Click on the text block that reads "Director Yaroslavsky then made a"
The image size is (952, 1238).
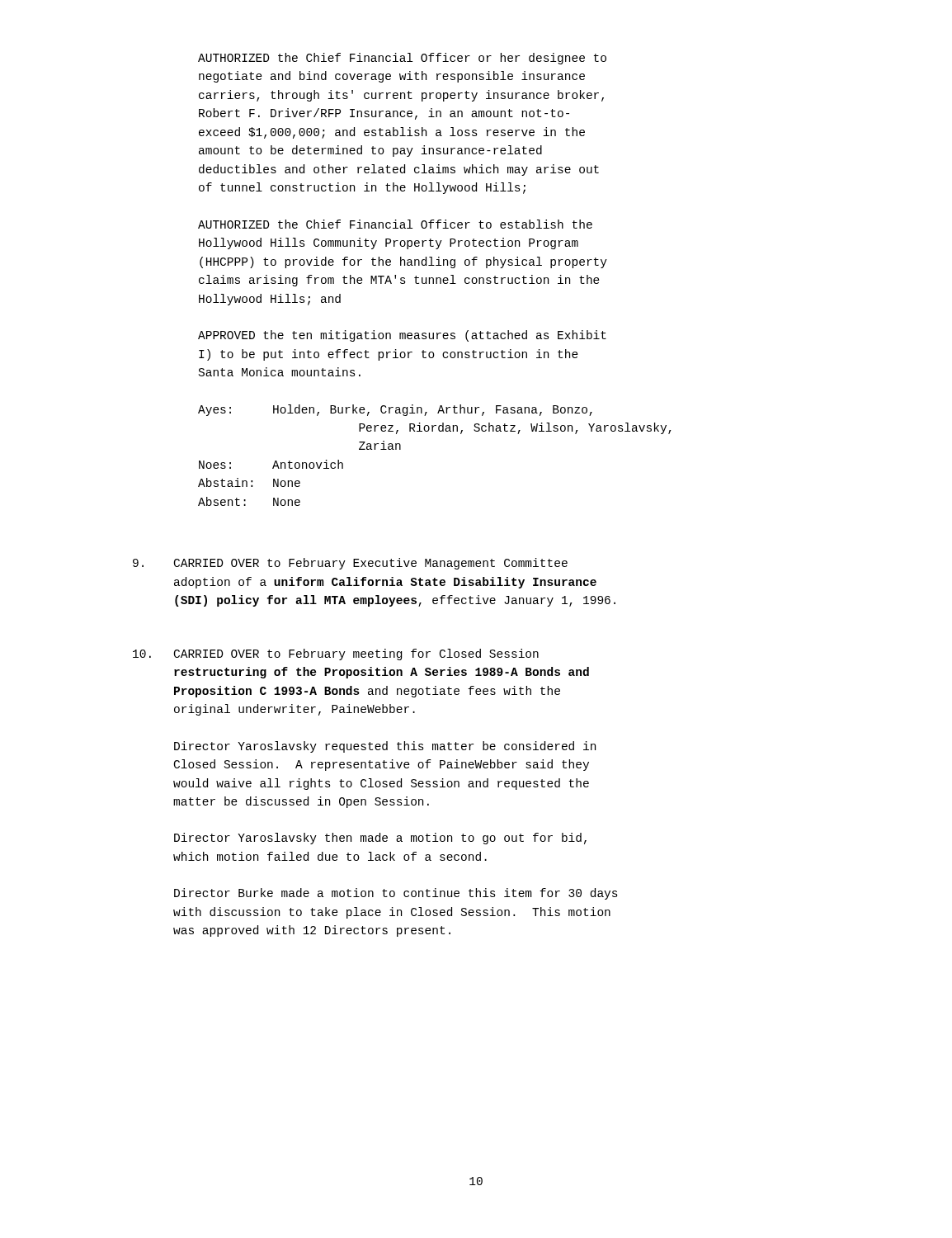point(381,848)
